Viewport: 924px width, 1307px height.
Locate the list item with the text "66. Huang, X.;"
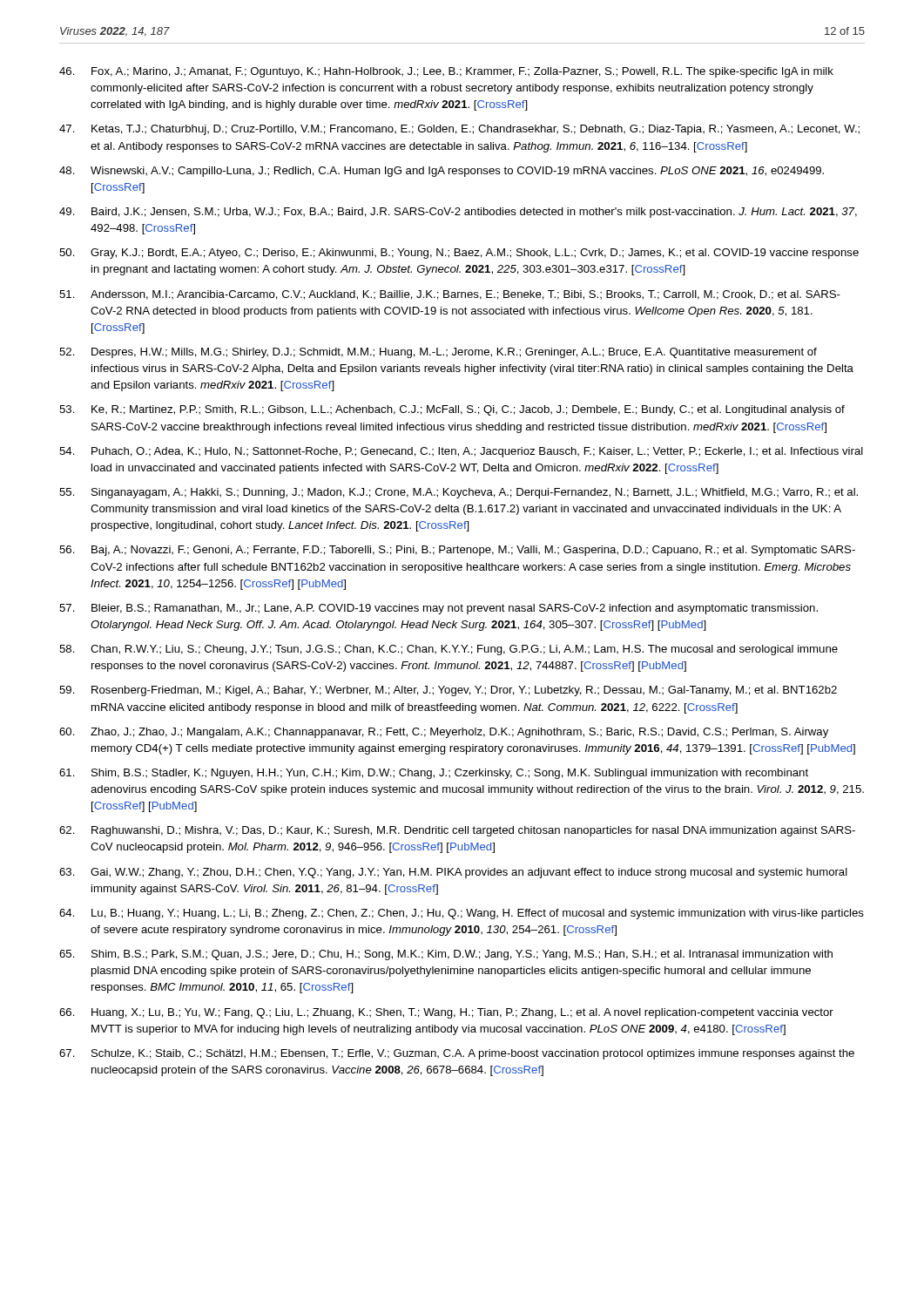pos(462,1020)
